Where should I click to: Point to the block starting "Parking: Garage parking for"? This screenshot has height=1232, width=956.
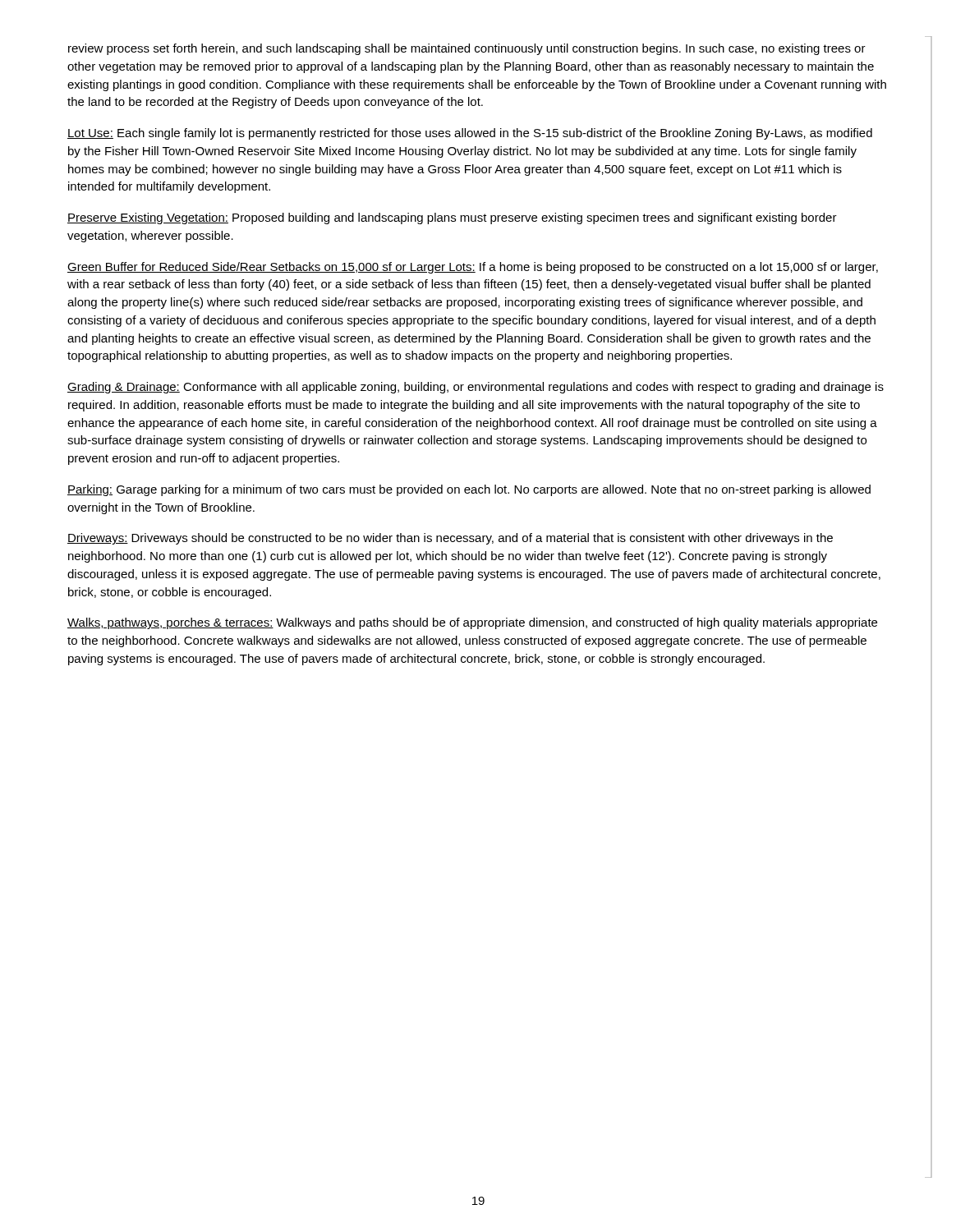coord(478,498)
